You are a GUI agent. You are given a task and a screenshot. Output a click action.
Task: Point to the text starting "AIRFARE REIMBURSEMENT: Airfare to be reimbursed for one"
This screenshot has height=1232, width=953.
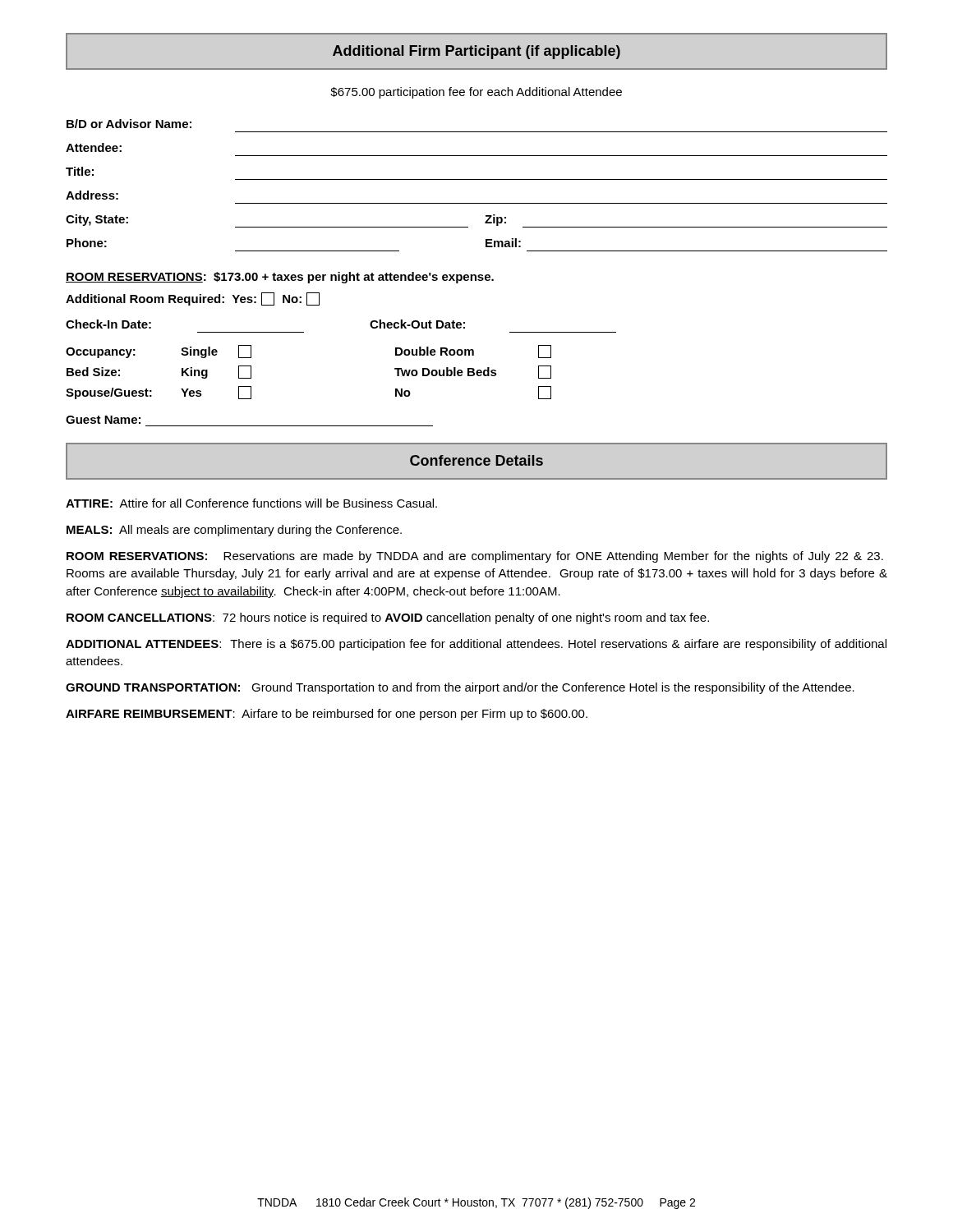tap(327, 713)
